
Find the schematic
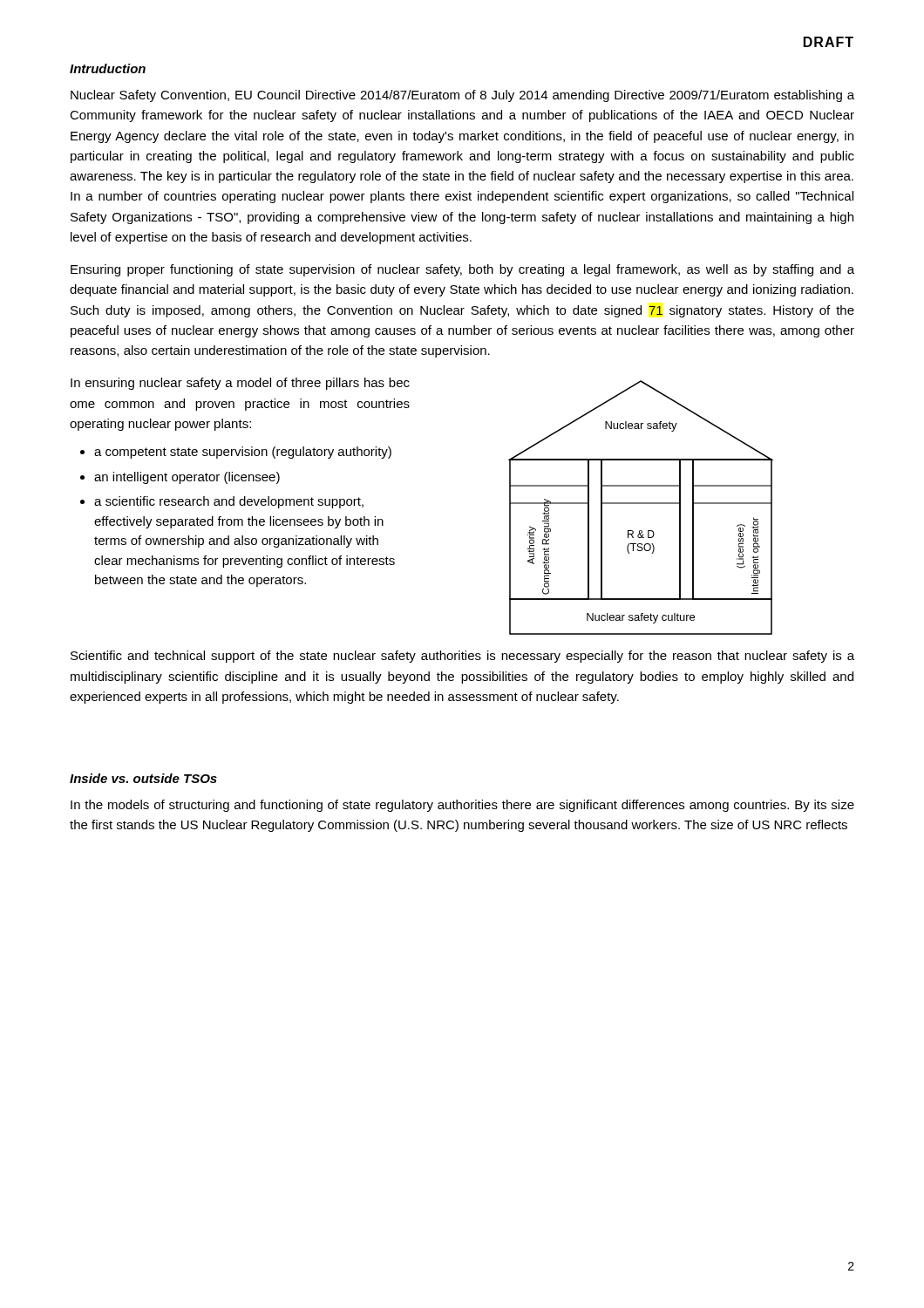pos(641,509)
